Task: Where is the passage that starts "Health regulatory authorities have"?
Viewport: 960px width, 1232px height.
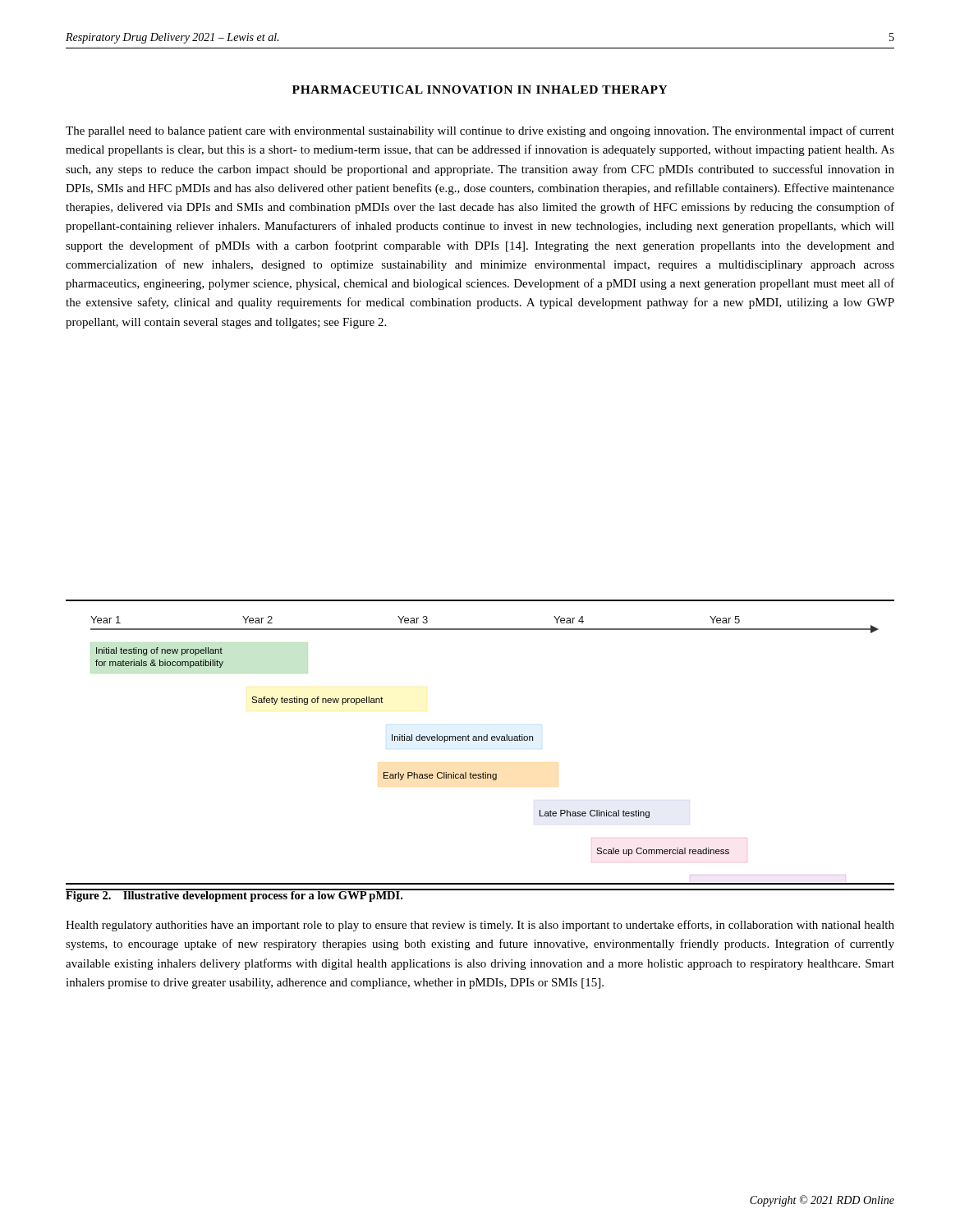Action: [480, 953]
